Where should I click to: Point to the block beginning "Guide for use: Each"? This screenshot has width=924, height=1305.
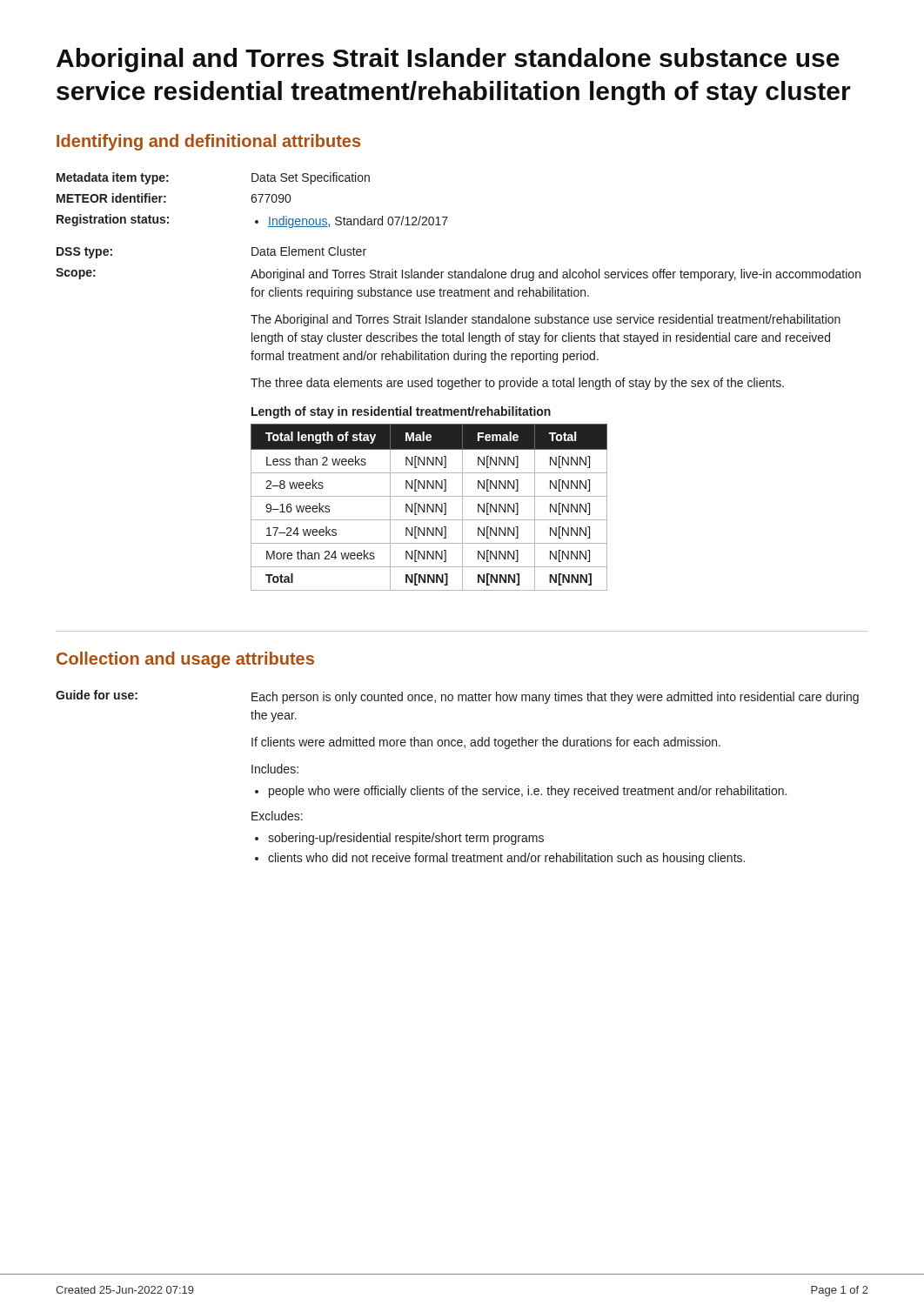[x=462, y=781]
